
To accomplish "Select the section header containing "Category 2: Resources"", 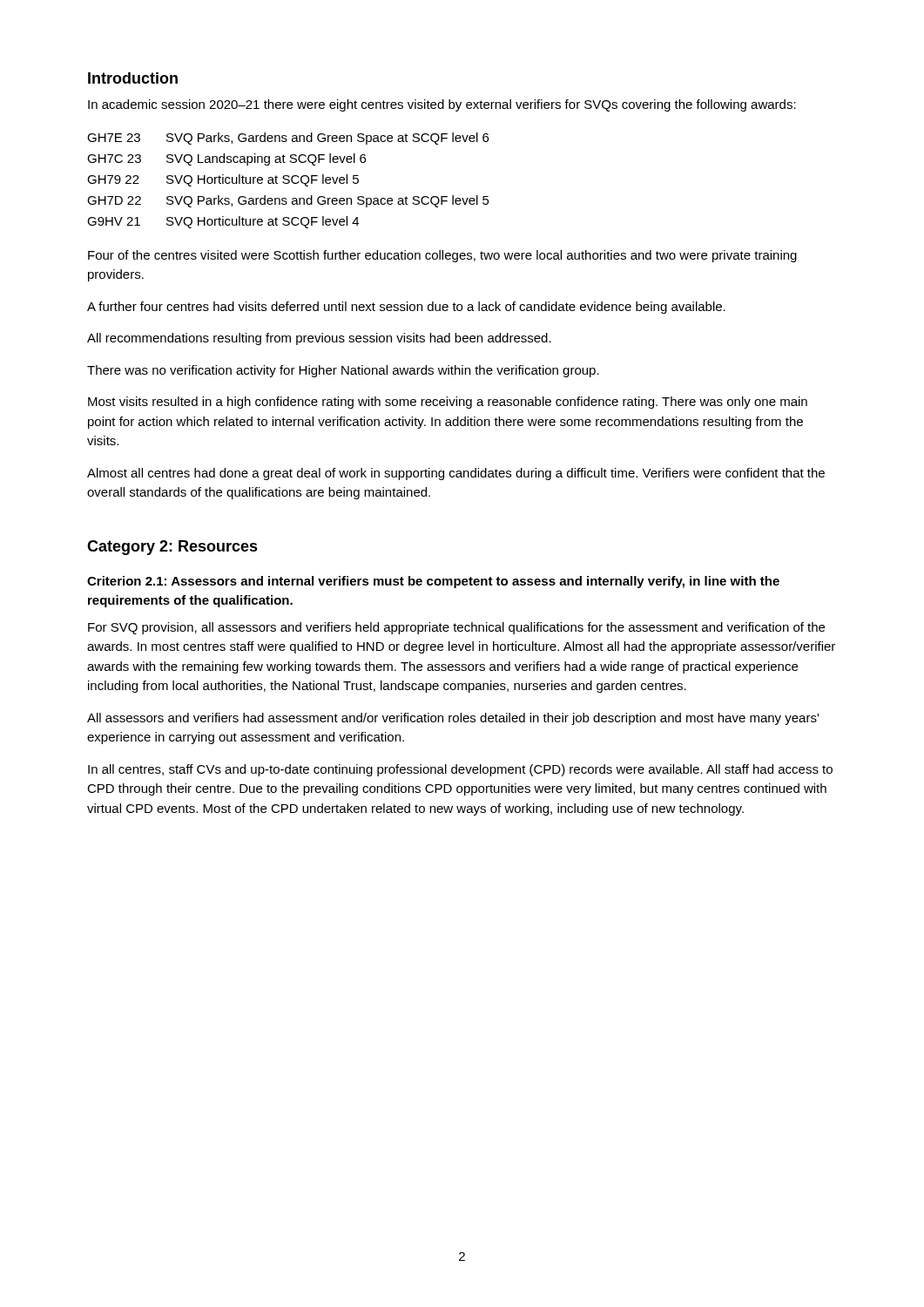I will 173,546.
